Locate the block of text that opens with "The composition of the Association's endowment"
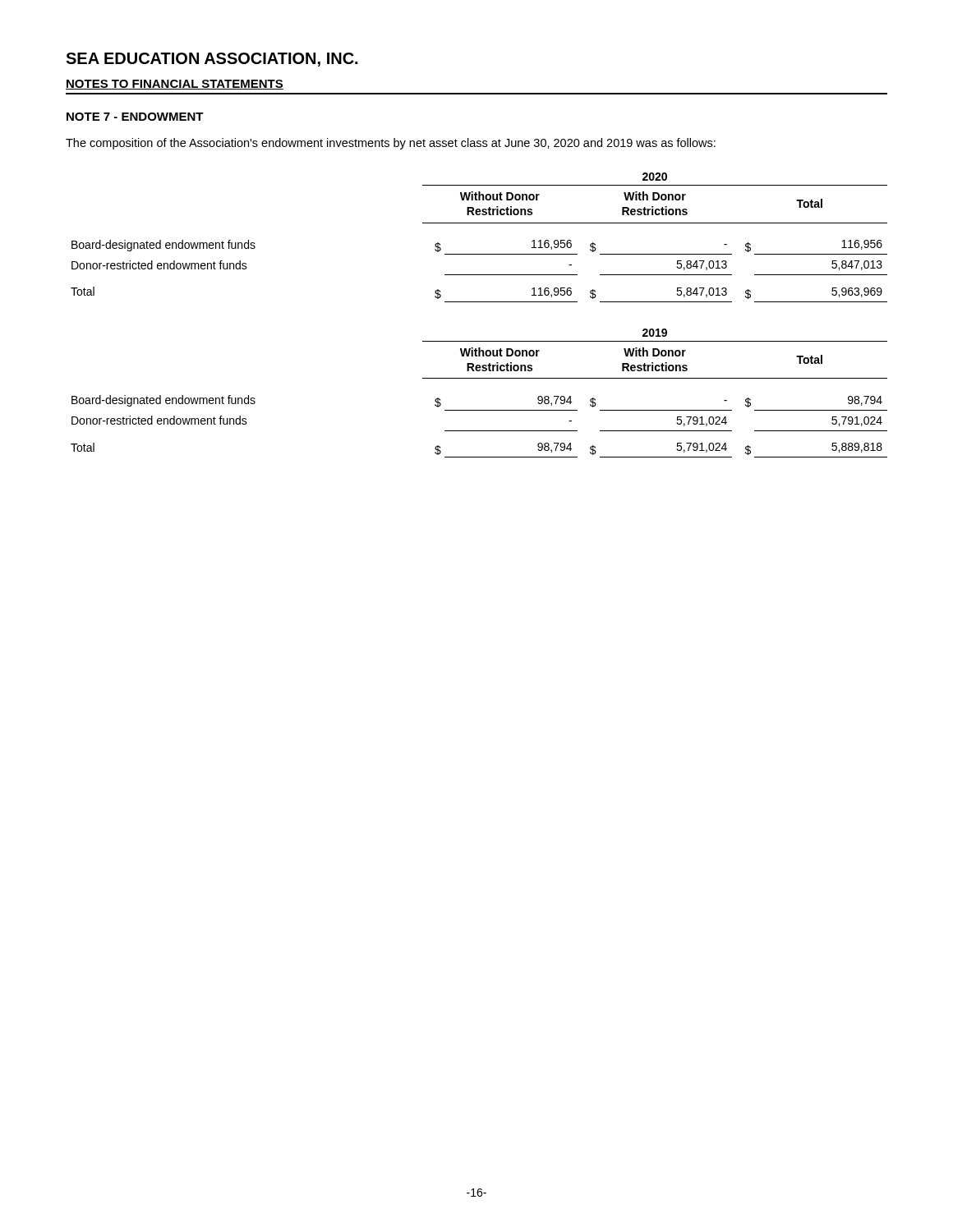This screenshot has width=953, height=1232. (x=391, y=143)
